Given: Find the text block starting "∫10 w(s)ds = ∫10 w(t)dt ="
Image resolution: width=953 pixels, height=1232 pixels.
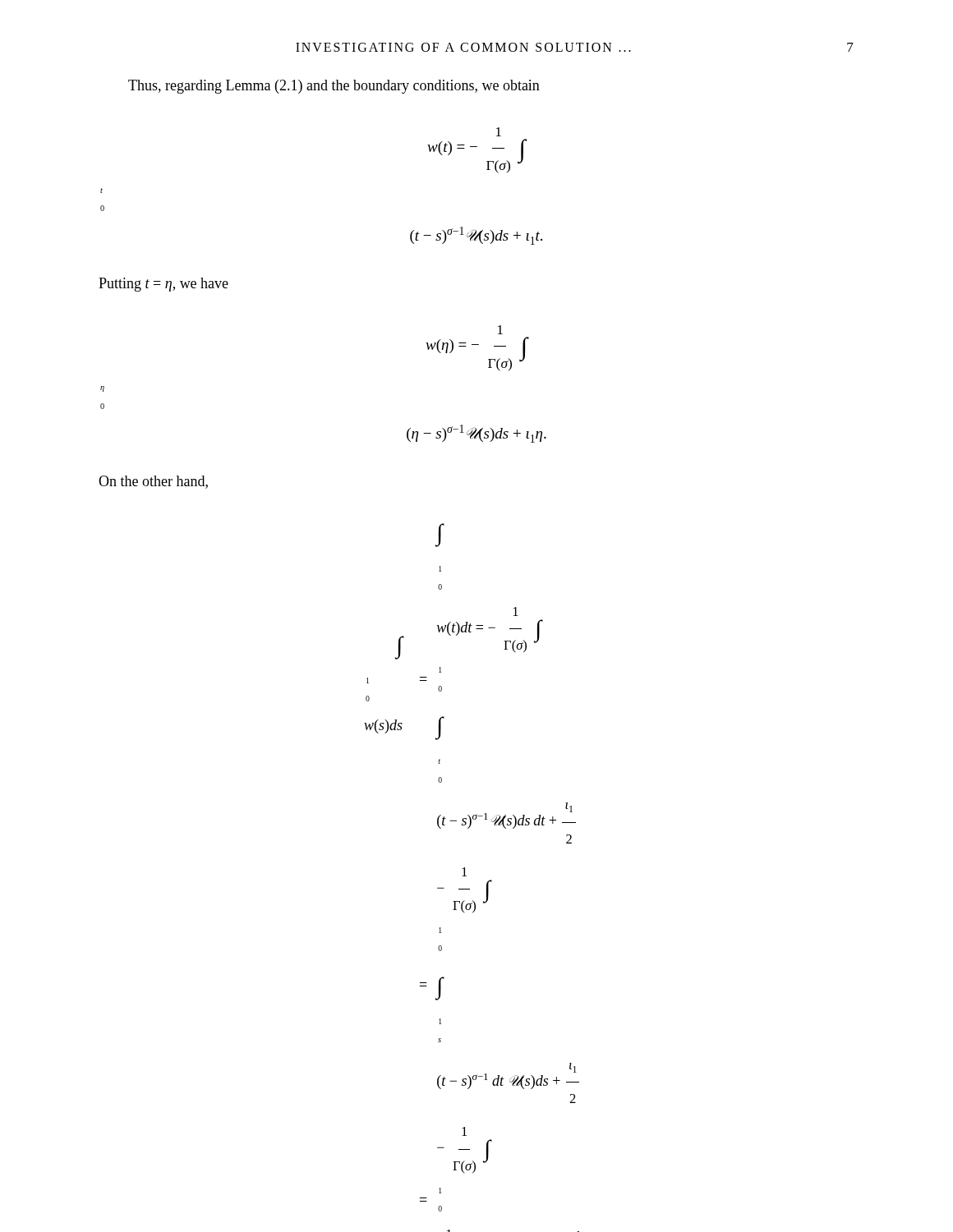Looking at the screenshot, I should click(x=476, y=868).
